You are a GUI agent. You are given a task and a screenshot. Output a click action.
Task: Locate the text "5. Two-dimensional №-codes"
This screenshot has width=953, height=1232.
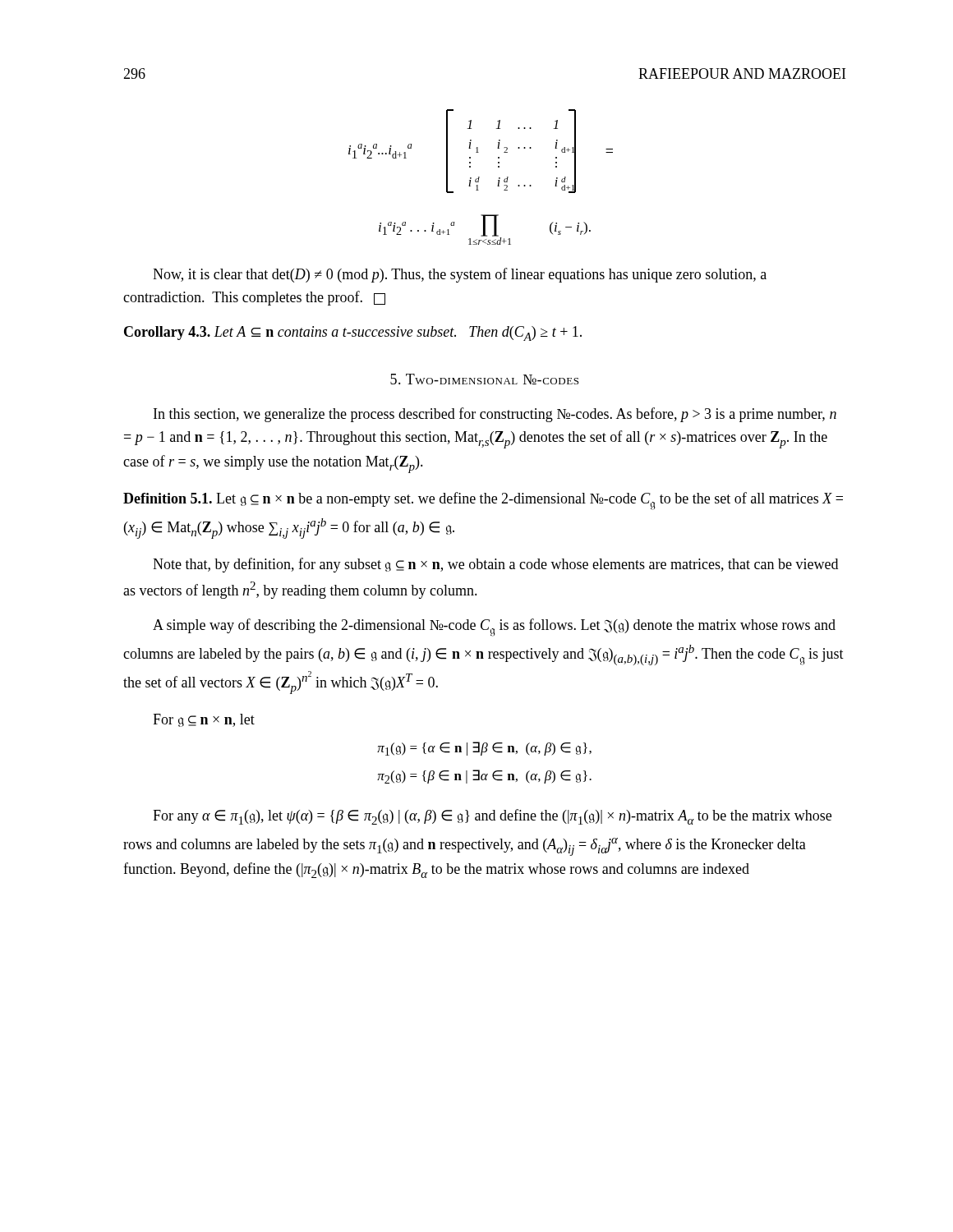tap(485, 379)
